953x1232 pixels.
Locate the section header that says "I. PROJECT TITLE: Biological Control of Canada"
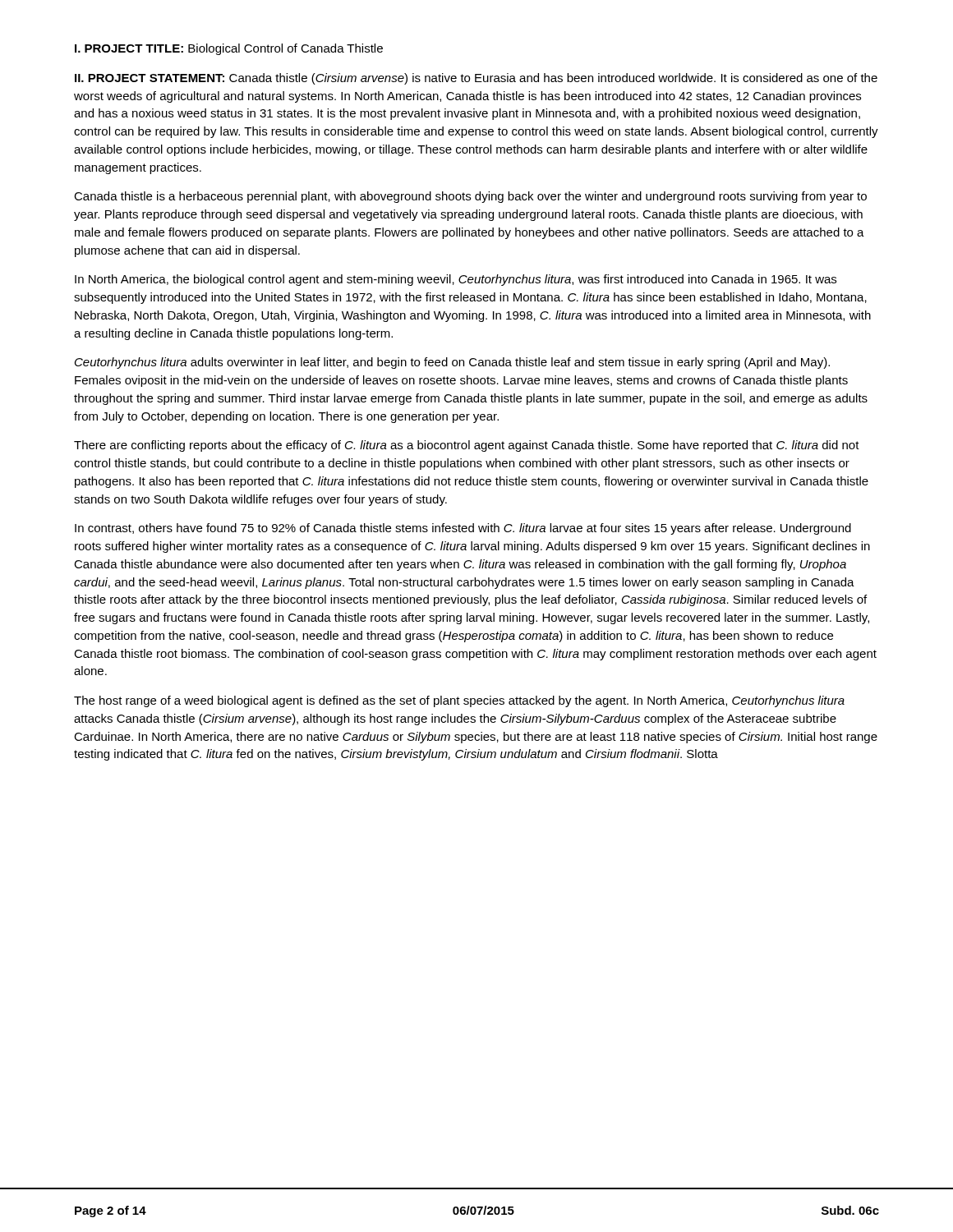(x=229, y=48)
